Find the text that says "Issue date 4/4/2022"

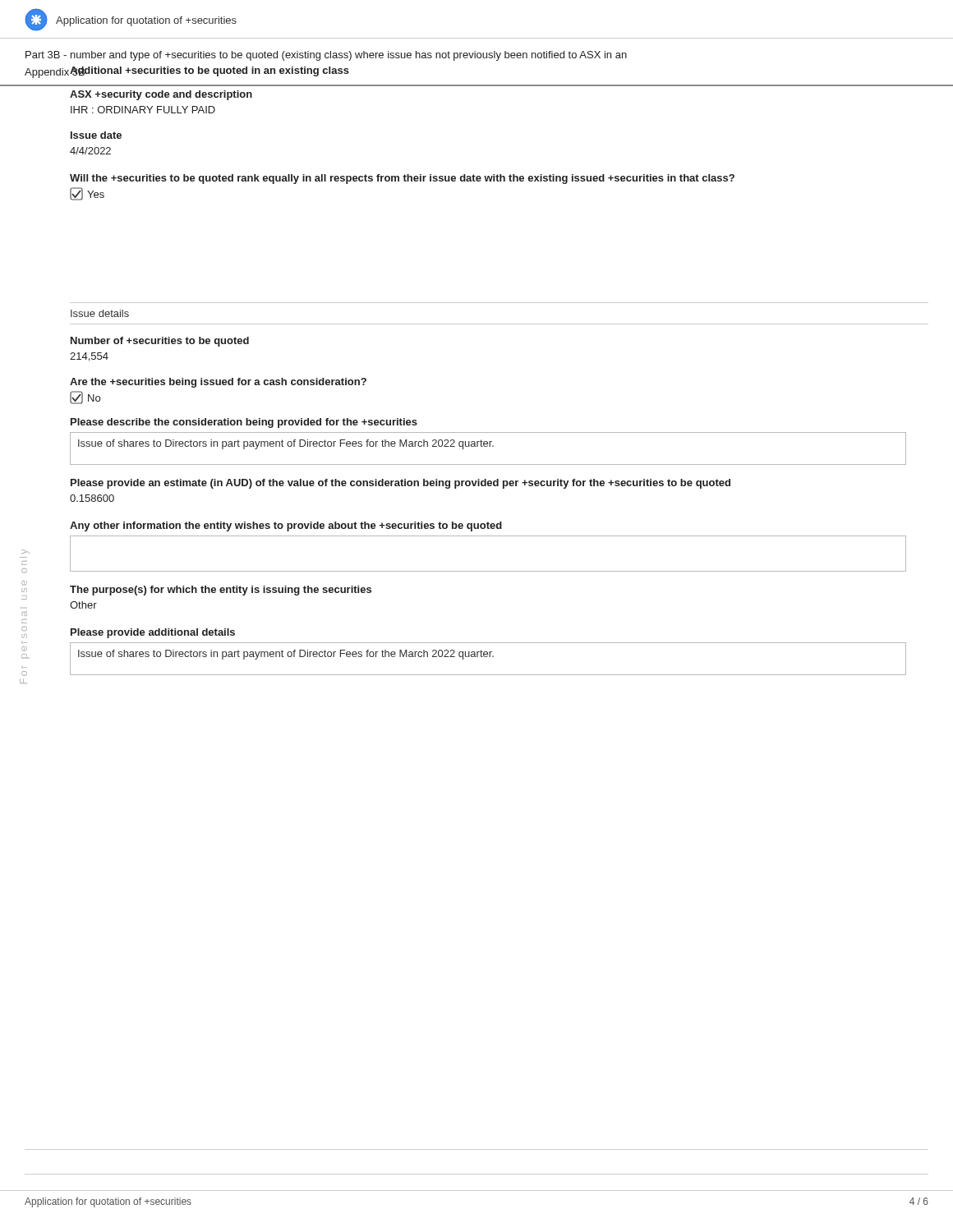point(96,135)
